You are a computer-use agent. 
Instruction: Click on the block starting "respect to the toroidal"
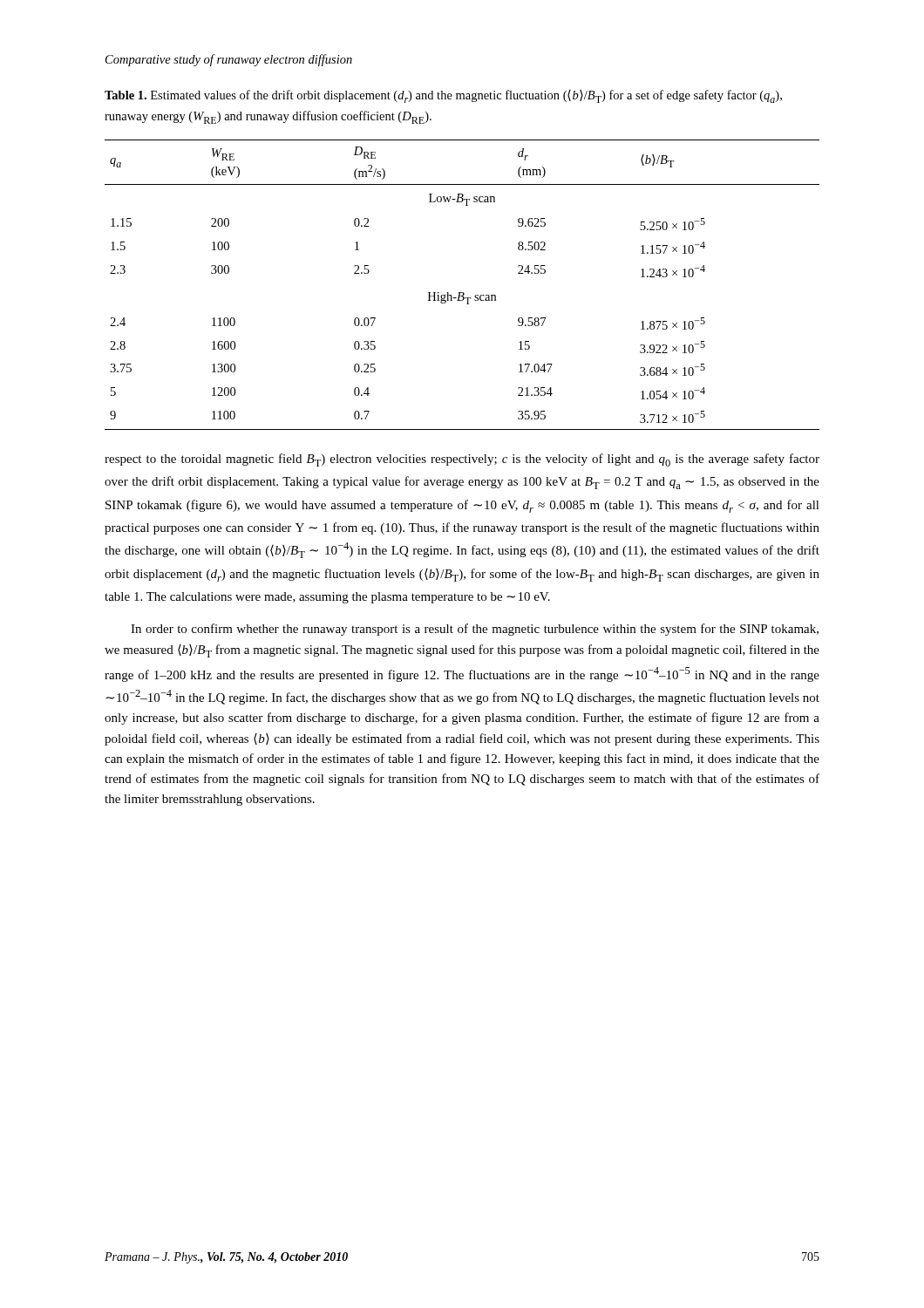(x=462, y=528)
